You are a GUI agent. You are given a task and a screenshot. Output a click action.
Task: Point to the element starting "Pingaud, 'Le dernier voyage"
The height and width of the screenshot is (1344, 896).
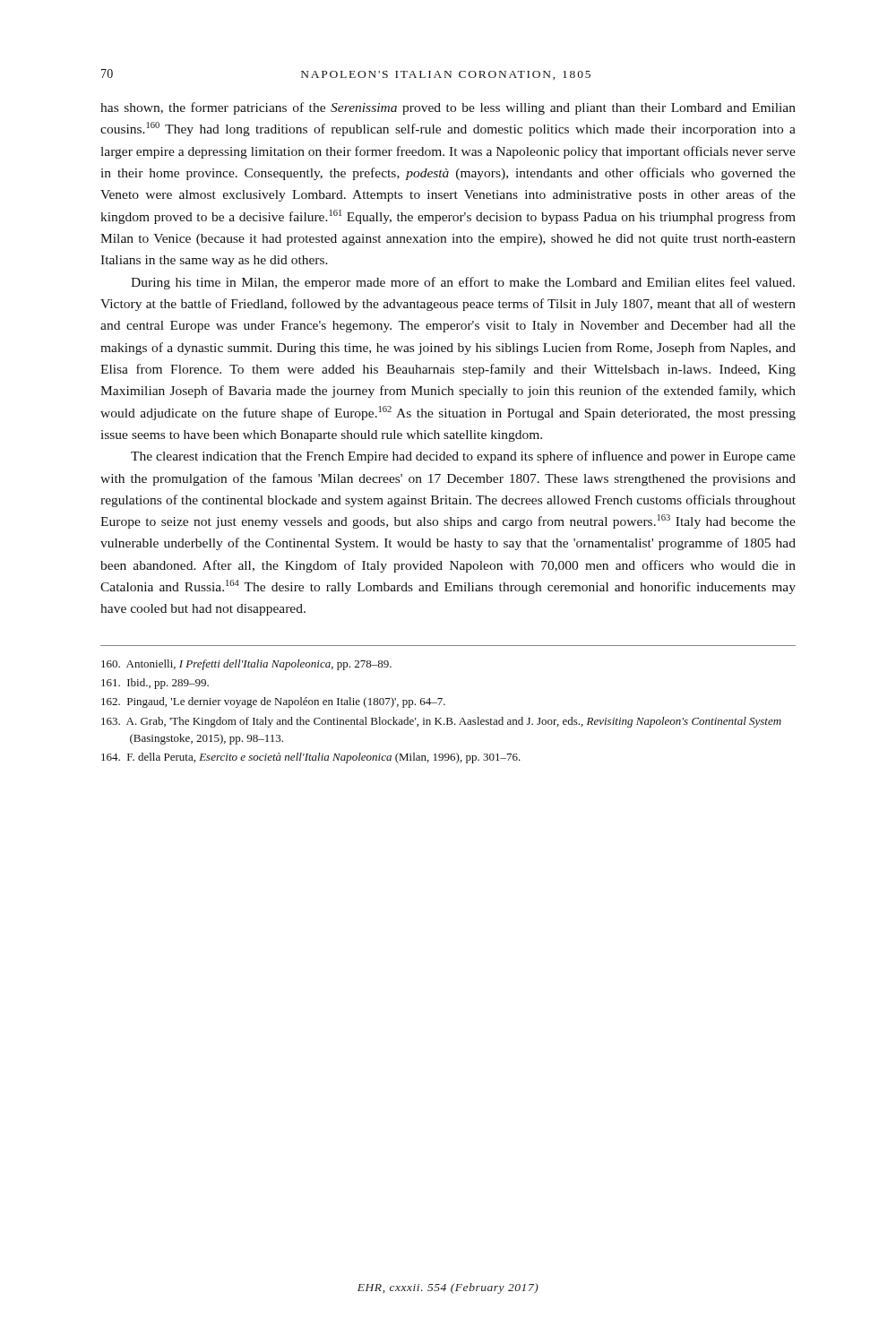(x=273, y=701)
